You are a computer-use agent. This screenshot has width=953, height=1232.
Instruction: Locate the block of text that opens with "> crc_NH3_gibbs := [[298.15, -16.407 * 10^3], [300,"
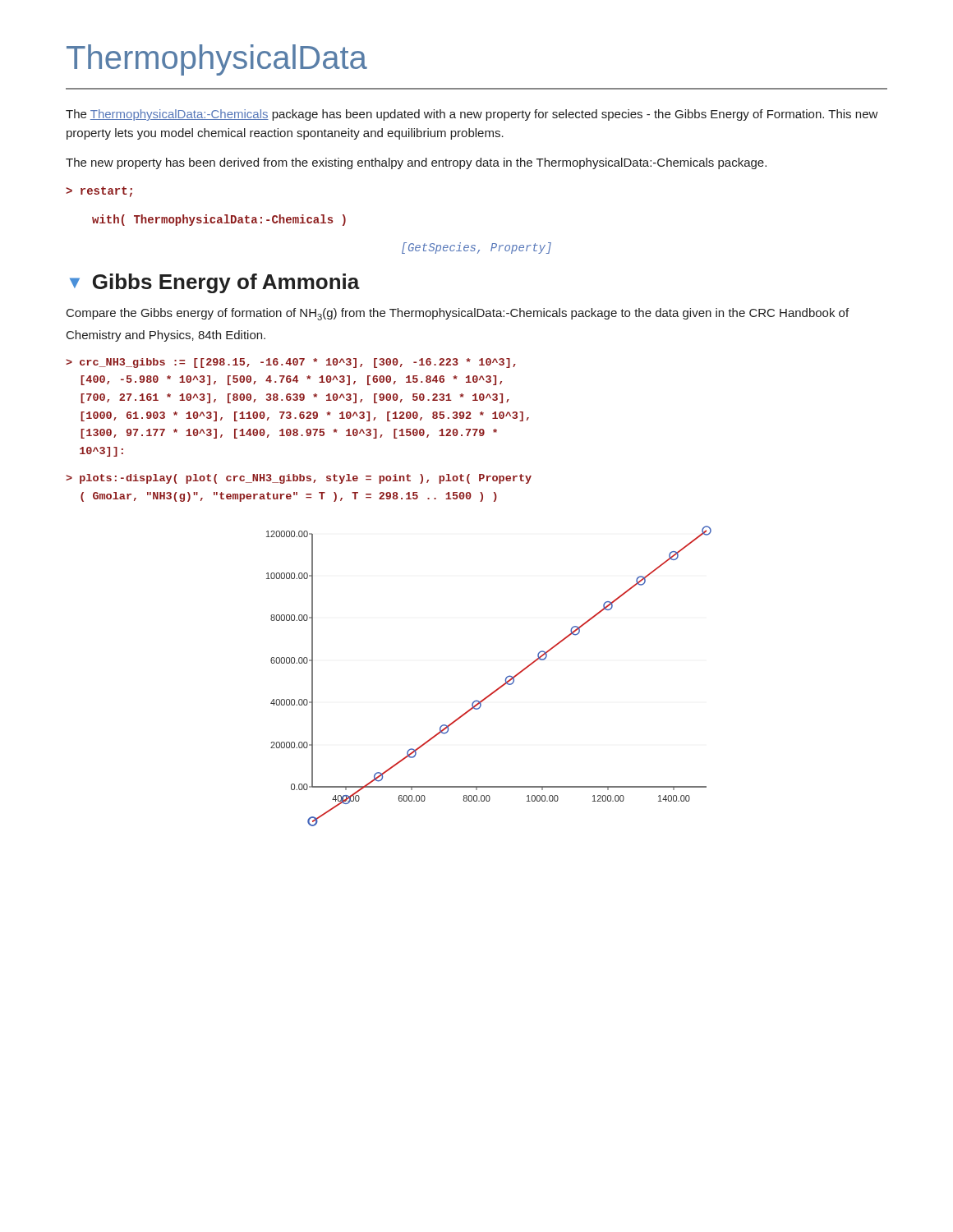point(299,407)
